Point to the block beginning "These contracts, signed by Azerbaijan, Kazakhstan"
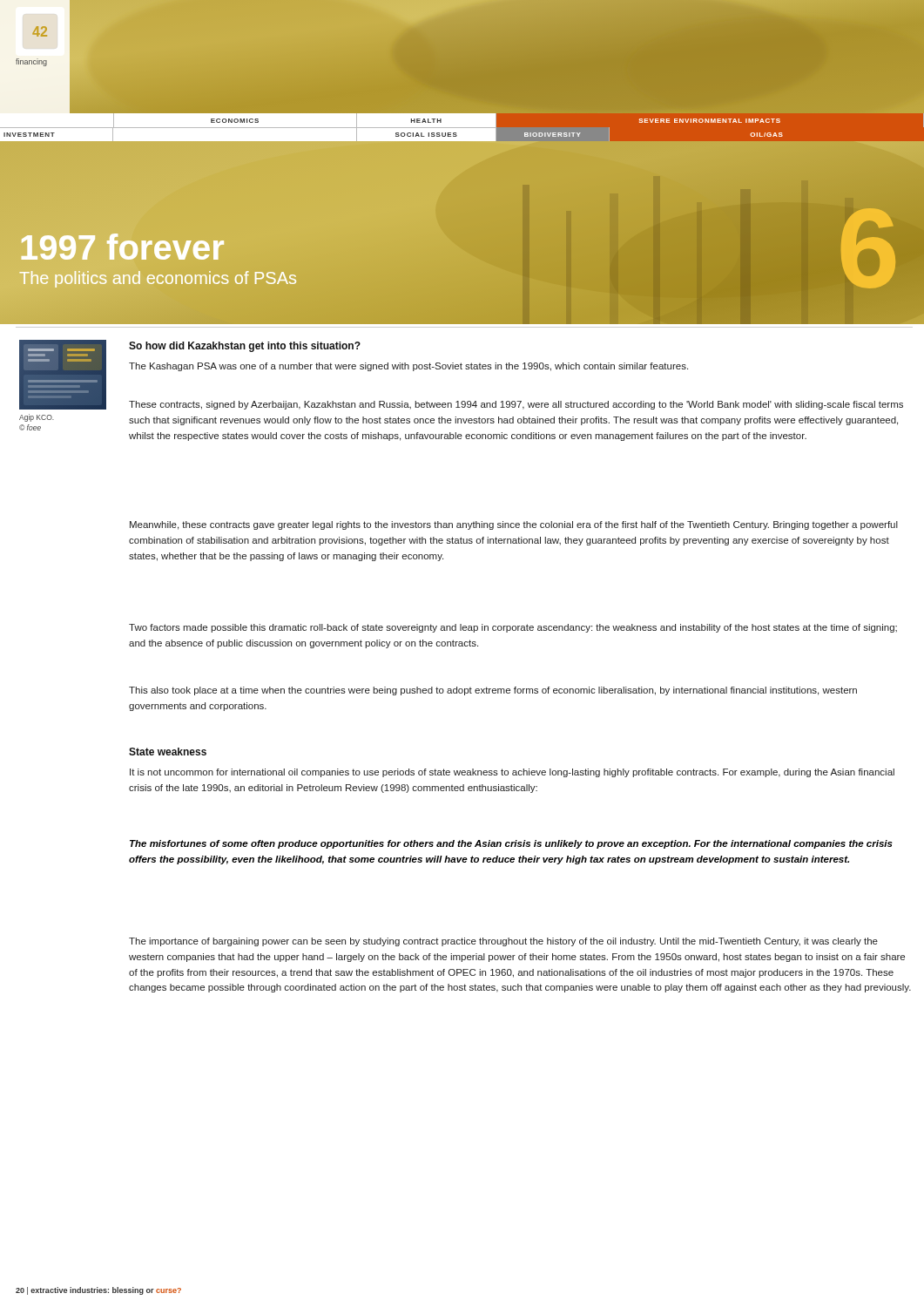 pos(521,421)
